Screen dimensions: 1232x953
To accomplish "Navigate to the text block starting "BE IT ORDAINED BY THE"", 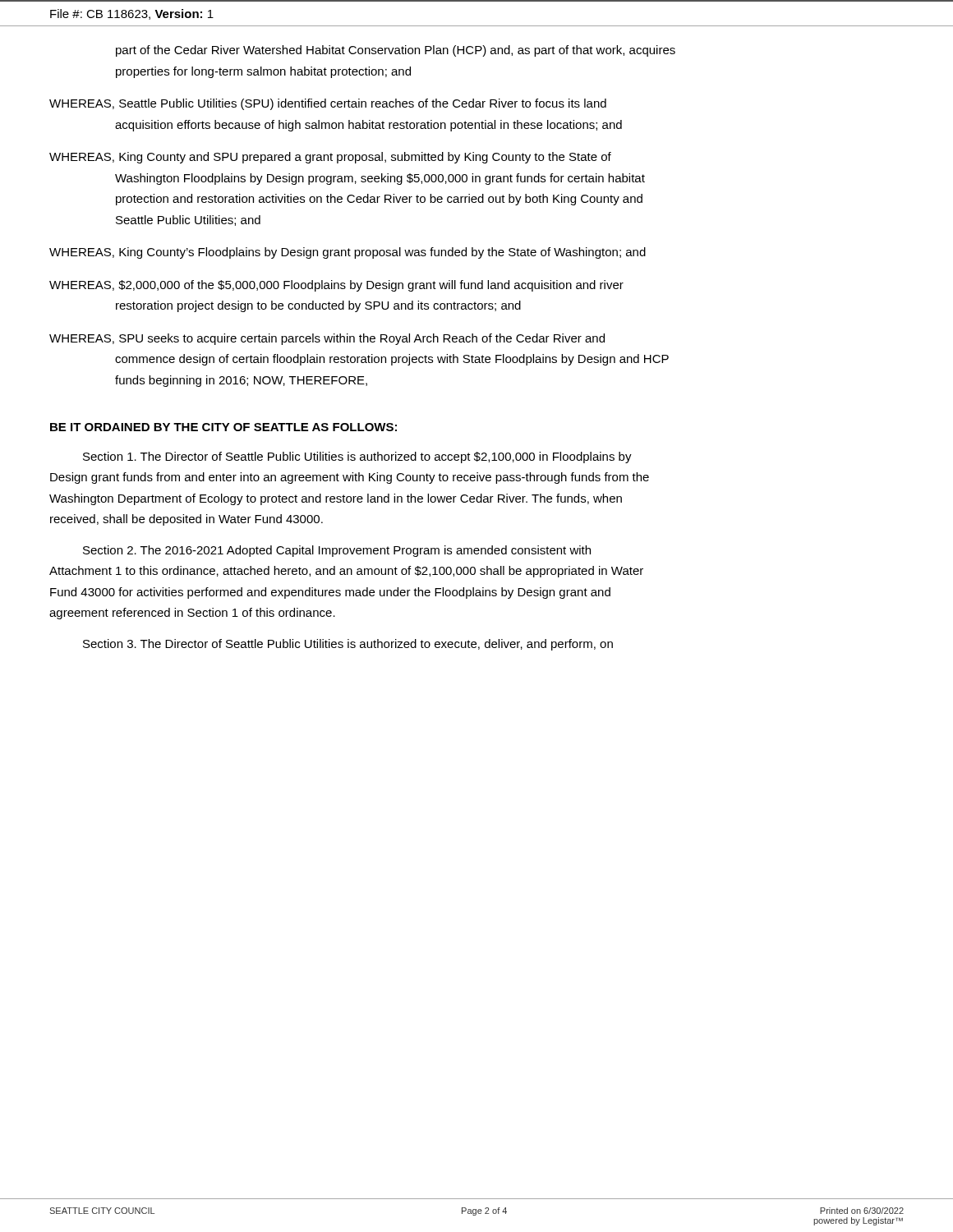I will point(224,427).
